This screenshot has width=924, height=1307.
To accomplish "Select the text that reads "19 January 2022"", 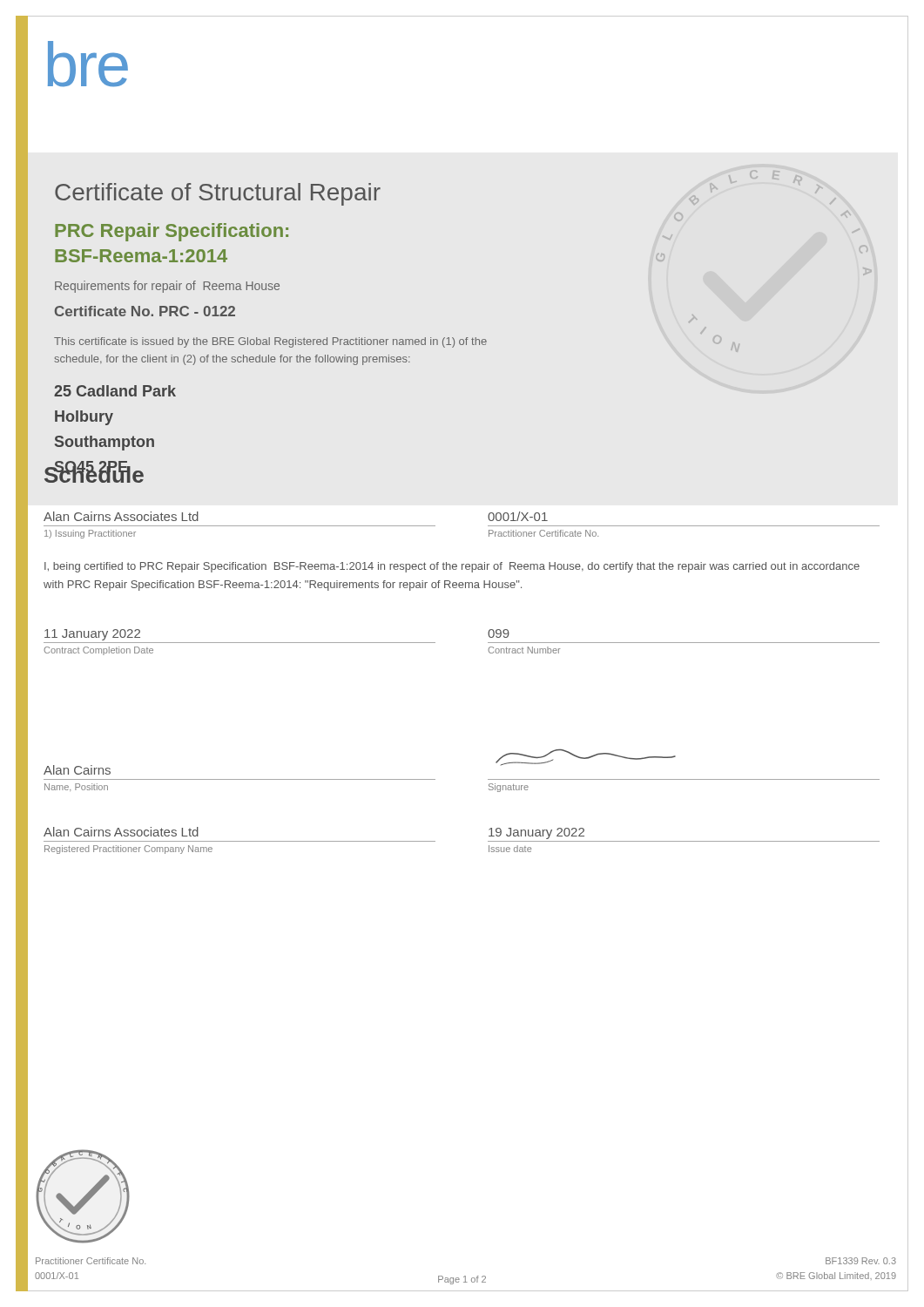I will pyautogui.click(x=684, y=833).
